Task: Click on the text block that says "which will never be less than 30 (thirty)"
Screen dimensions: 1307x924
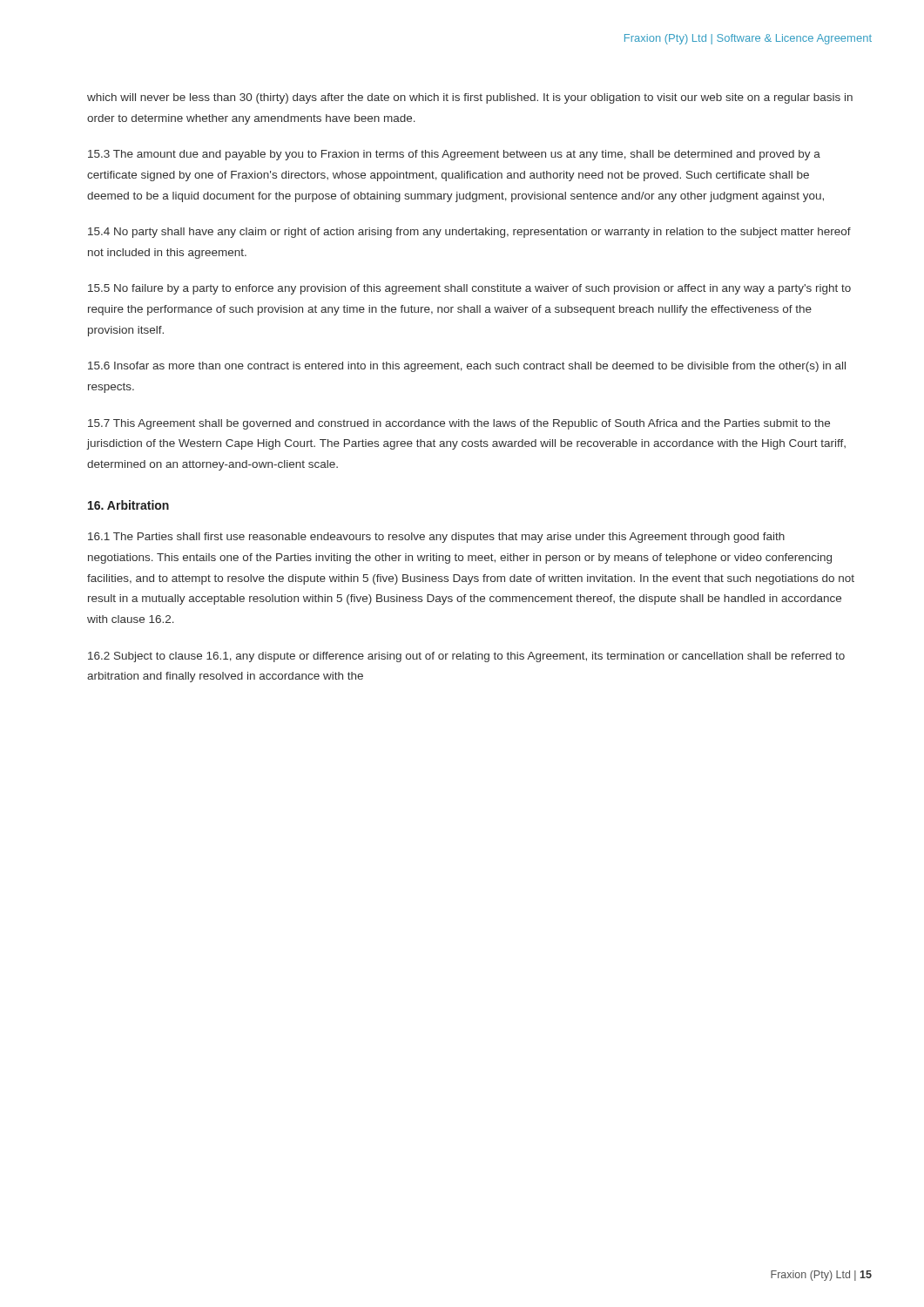Action: [x=470, y=107]
